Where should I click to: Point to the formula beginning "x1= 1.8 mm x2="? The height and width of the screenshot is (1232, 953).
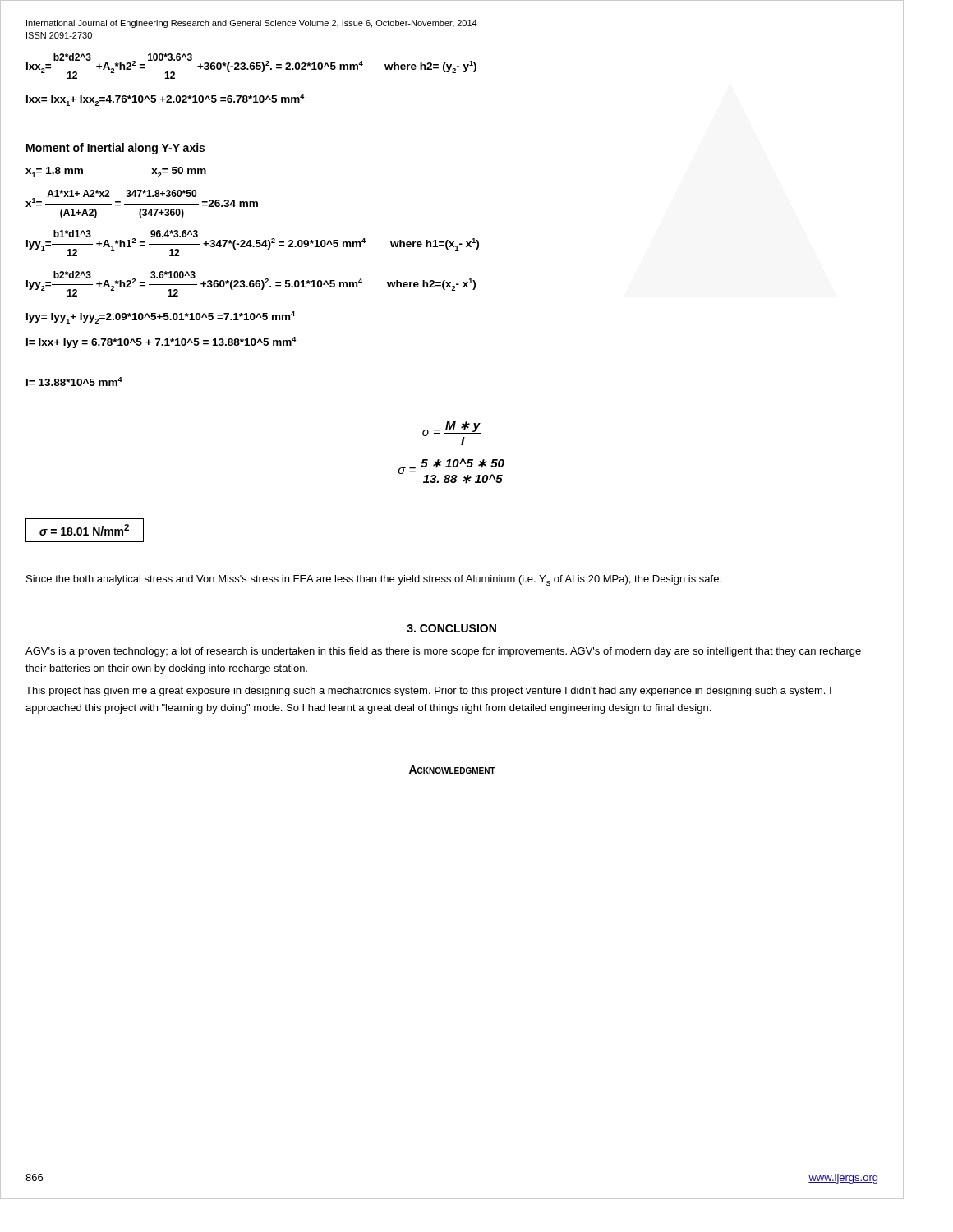pyautogui.click(x=58, y=171)
